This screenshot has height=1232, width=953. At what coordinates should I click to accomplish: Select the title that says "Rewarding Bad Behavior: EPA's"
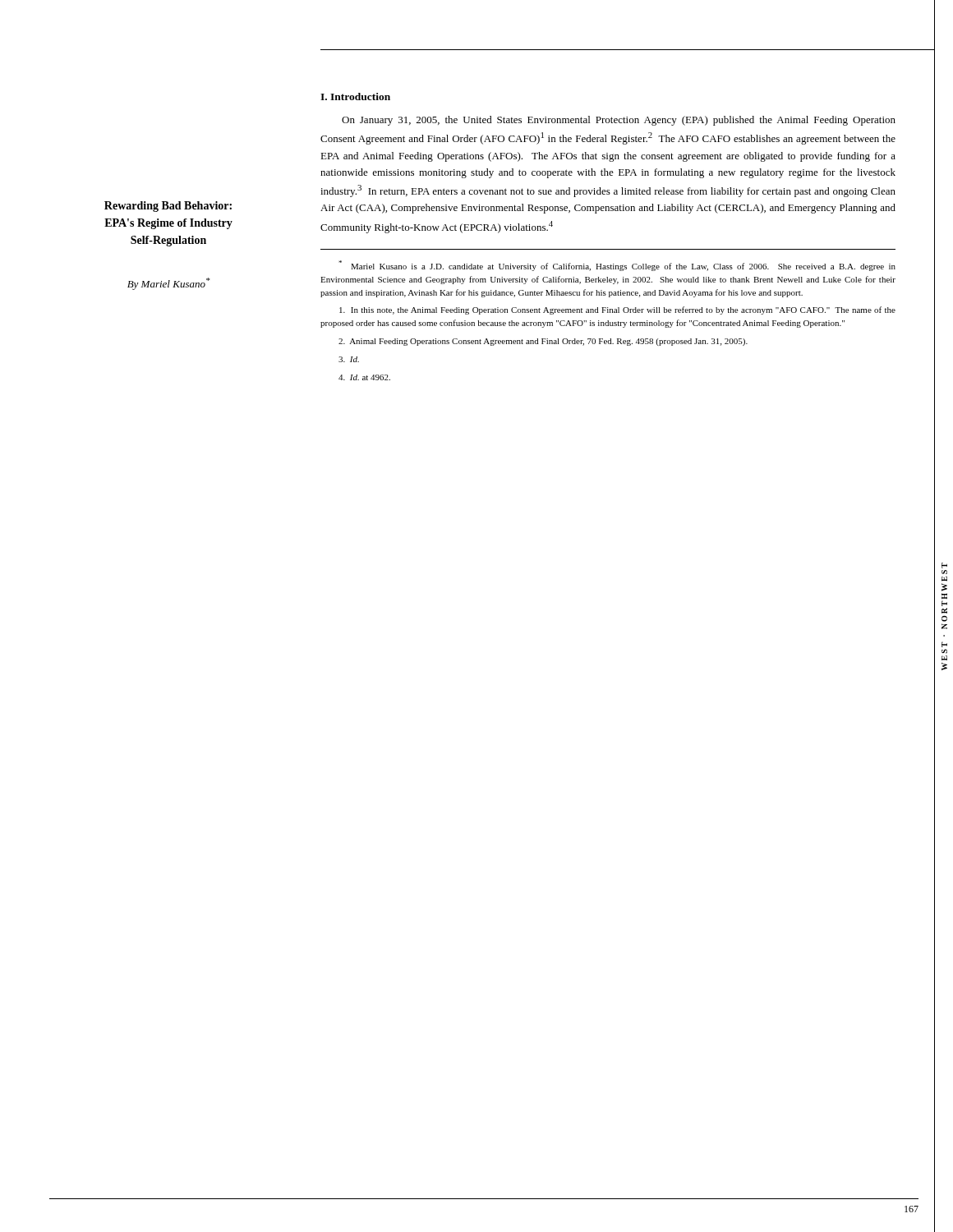tap(168, 223)
